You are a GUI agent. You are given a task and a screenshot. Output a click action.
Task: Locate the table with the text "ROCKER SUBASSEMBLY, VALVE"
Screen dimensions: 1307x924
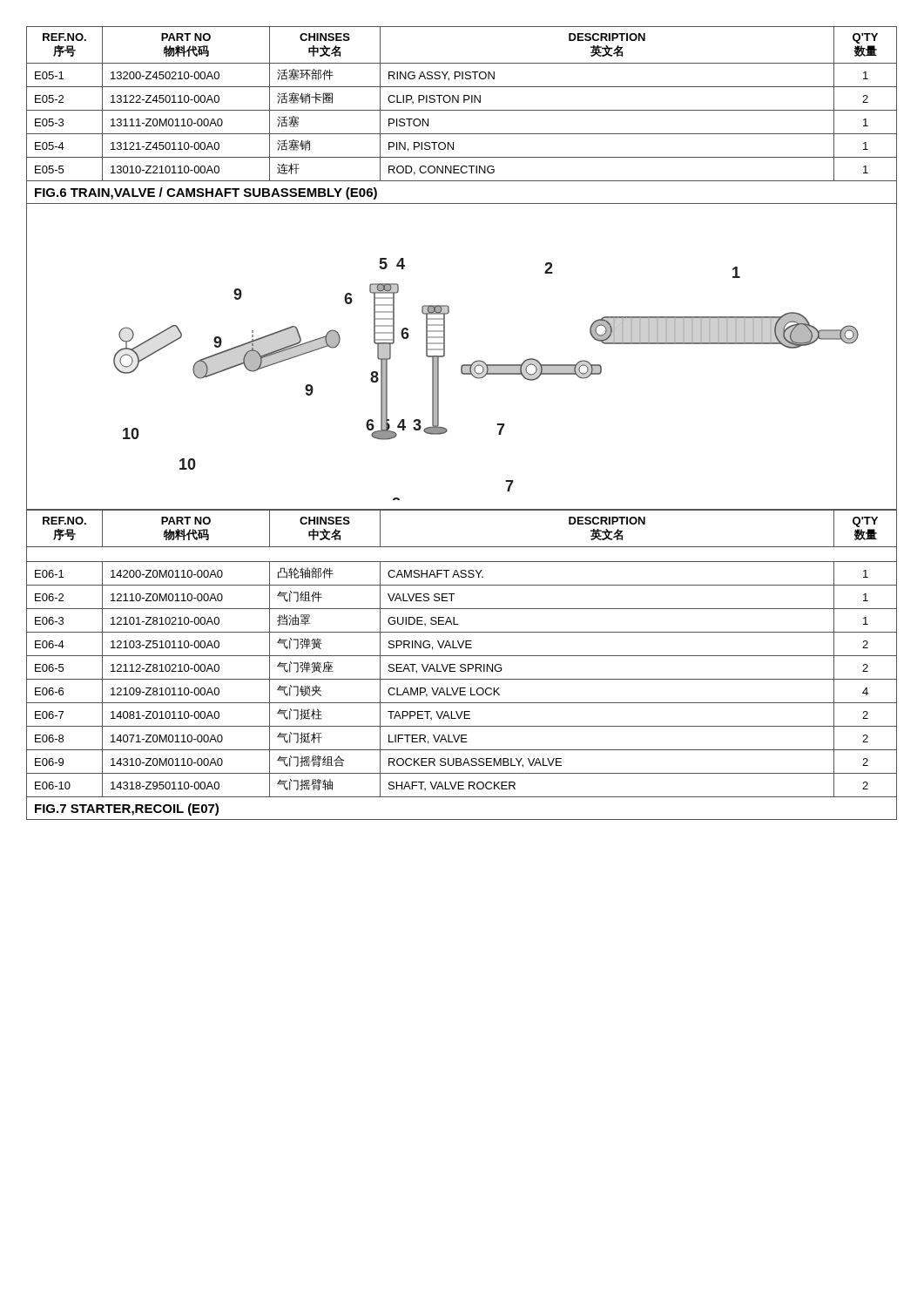coord(462,665)
